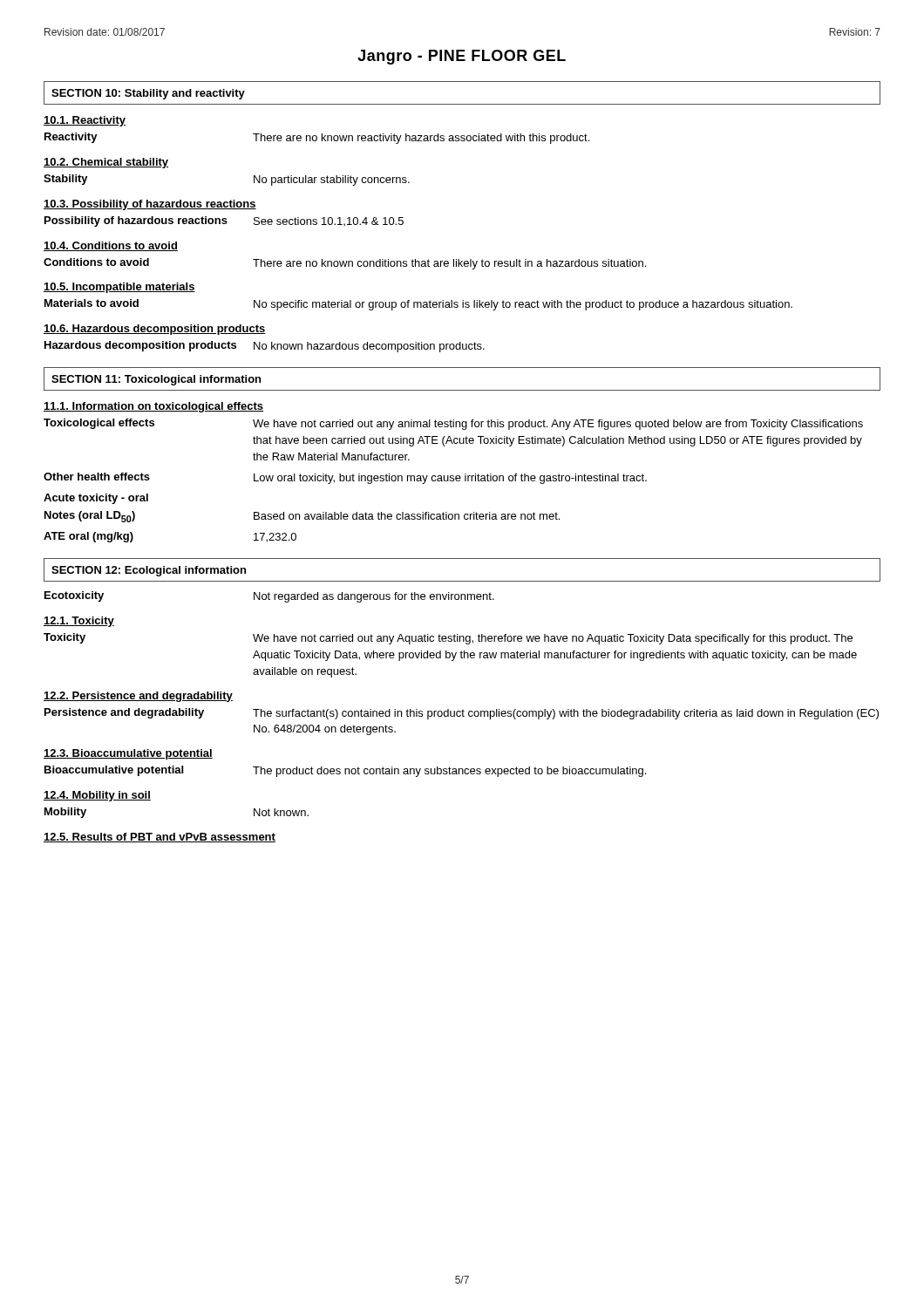Find the section header with the text "10.6. Hazardous decomposition"

[x=154, y=328]
